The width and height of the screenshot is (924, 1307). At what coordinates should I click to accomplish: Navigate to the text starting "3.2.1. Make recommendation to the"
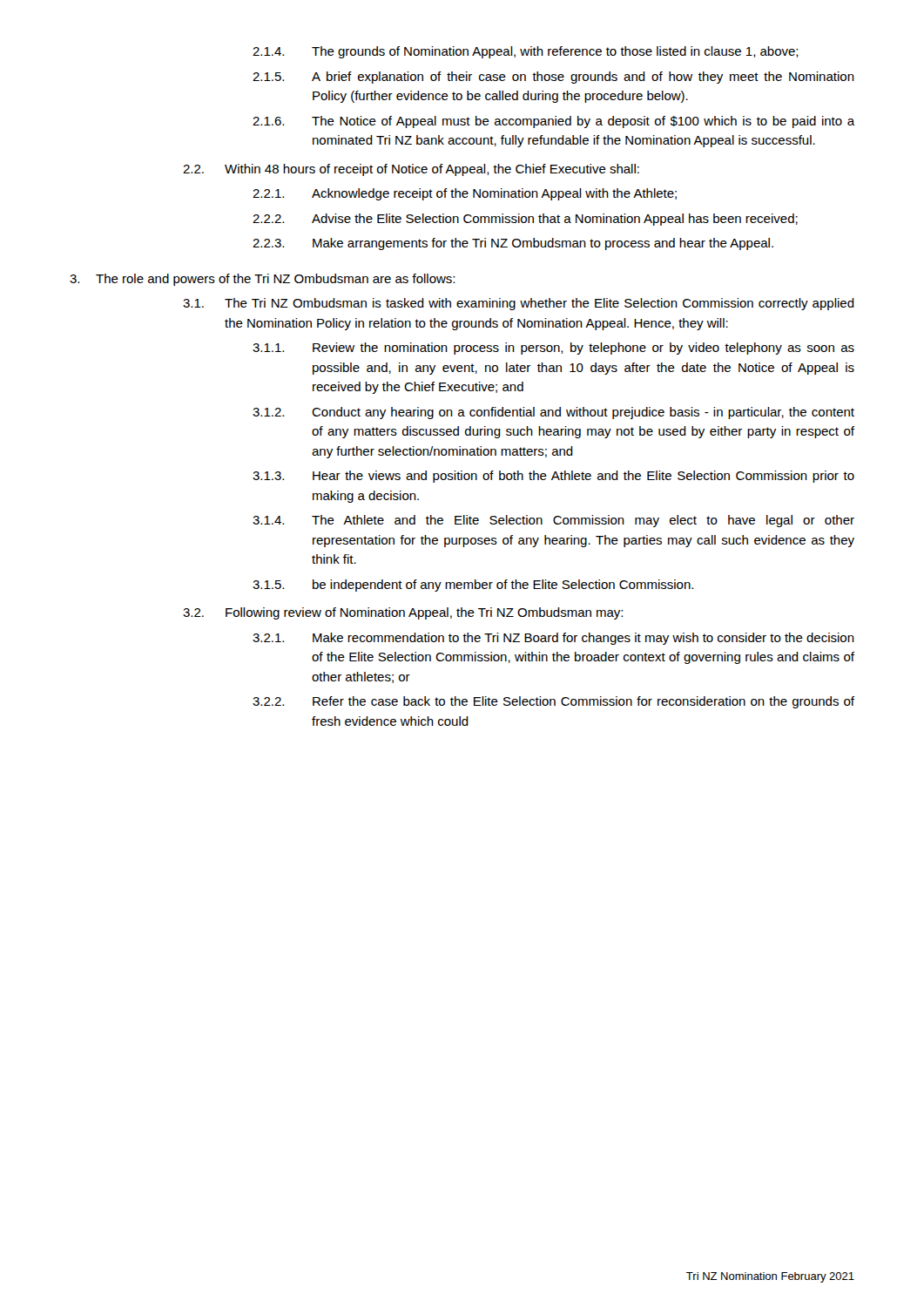553,657
